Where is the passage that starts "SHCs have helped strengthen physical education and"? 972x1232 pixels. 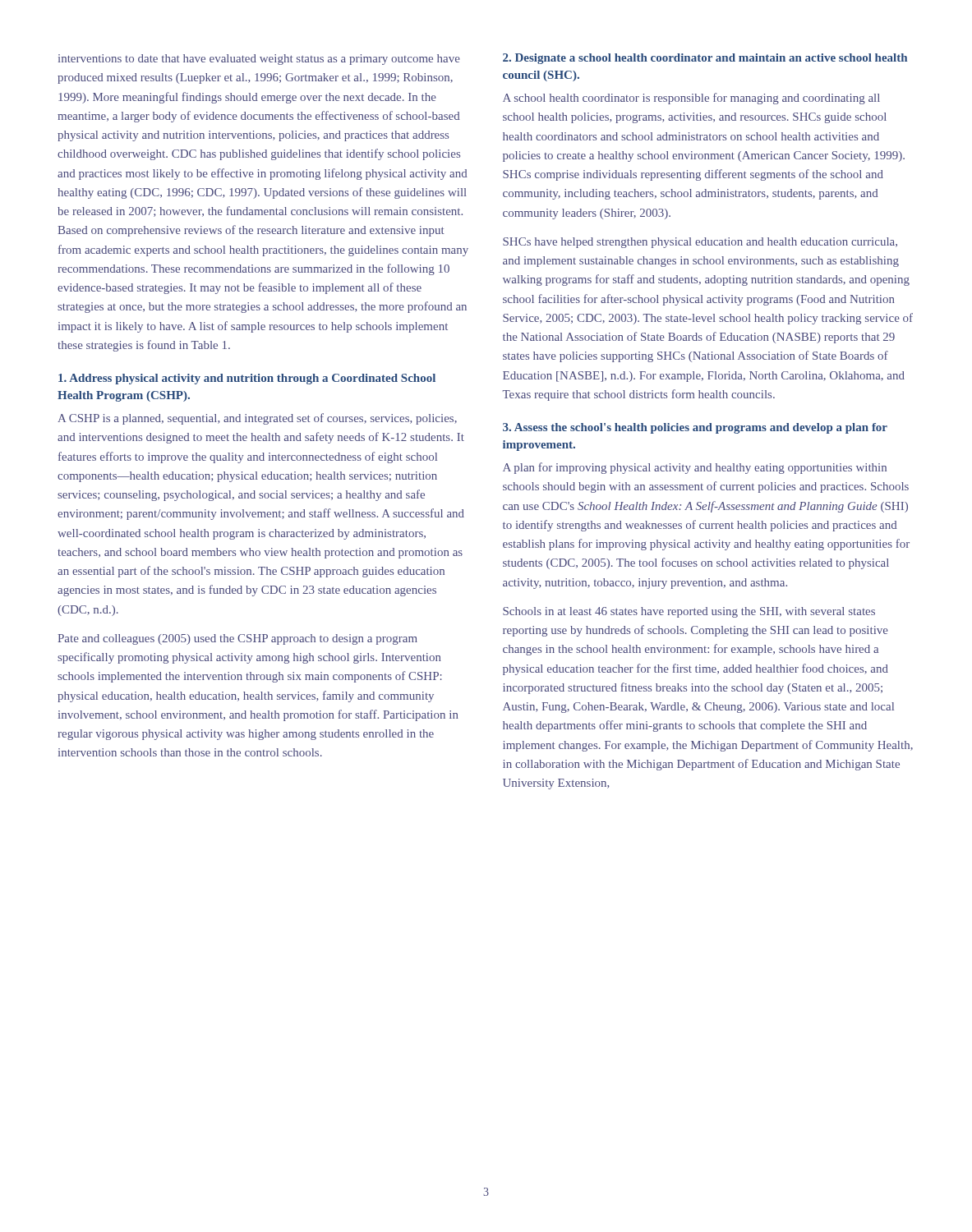(708, 318)
